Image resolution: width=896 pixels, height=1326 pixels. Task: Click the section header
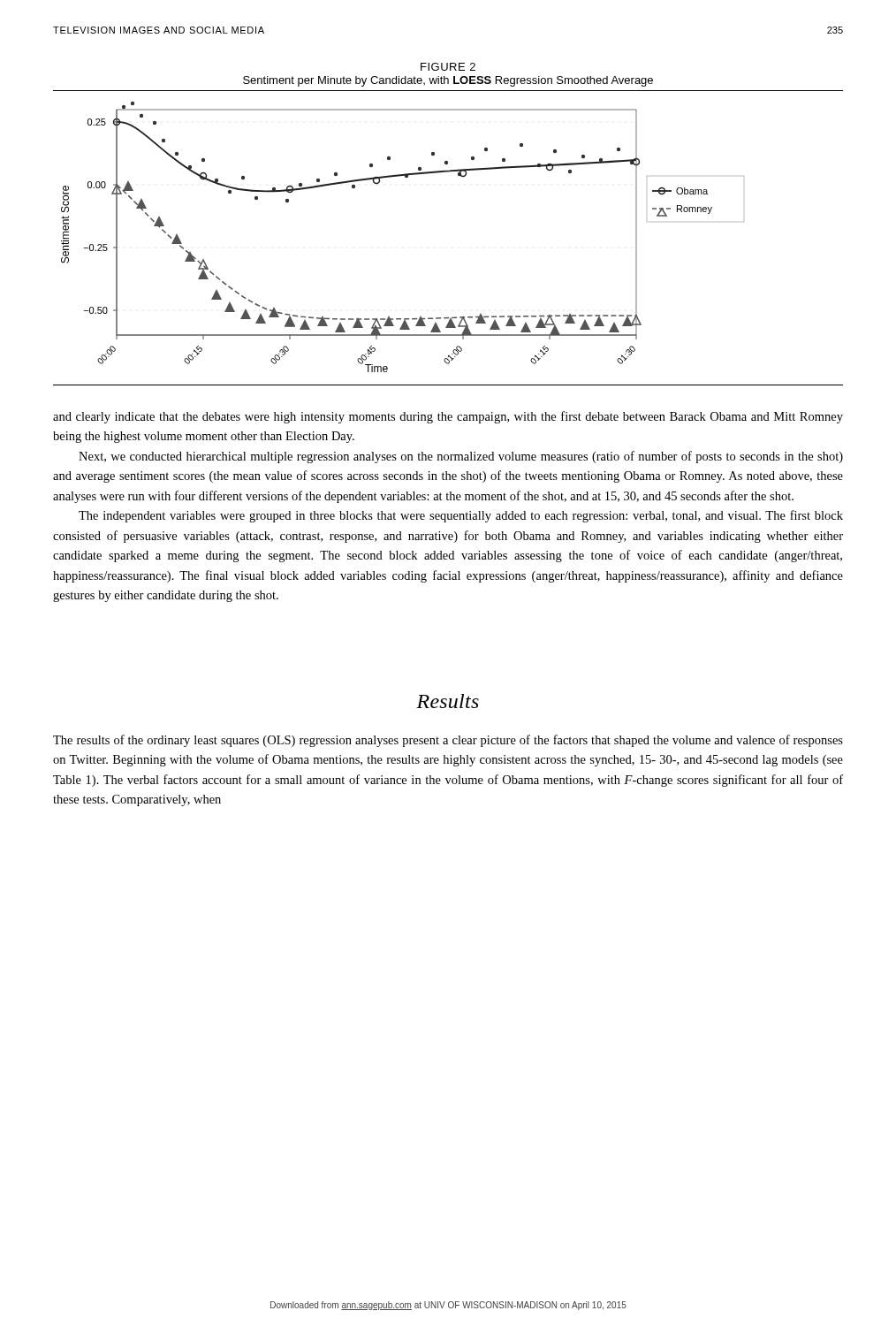click(x=448, y=701)
